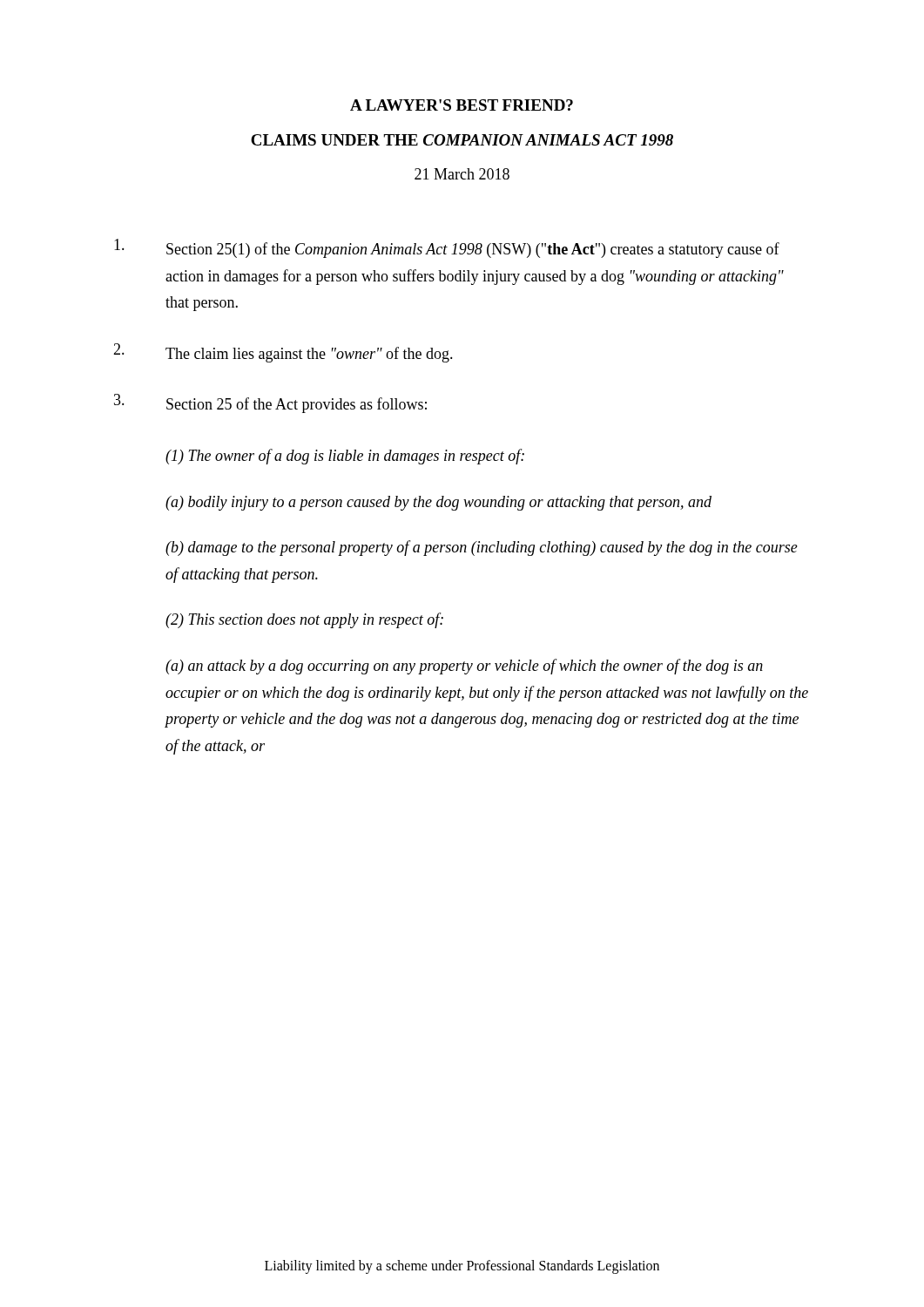This screenshot has height=1307, width=924.
Task: Select the text block starting "A LAWYER'S BEST FRIEND?"
Action: pos(462,105)
